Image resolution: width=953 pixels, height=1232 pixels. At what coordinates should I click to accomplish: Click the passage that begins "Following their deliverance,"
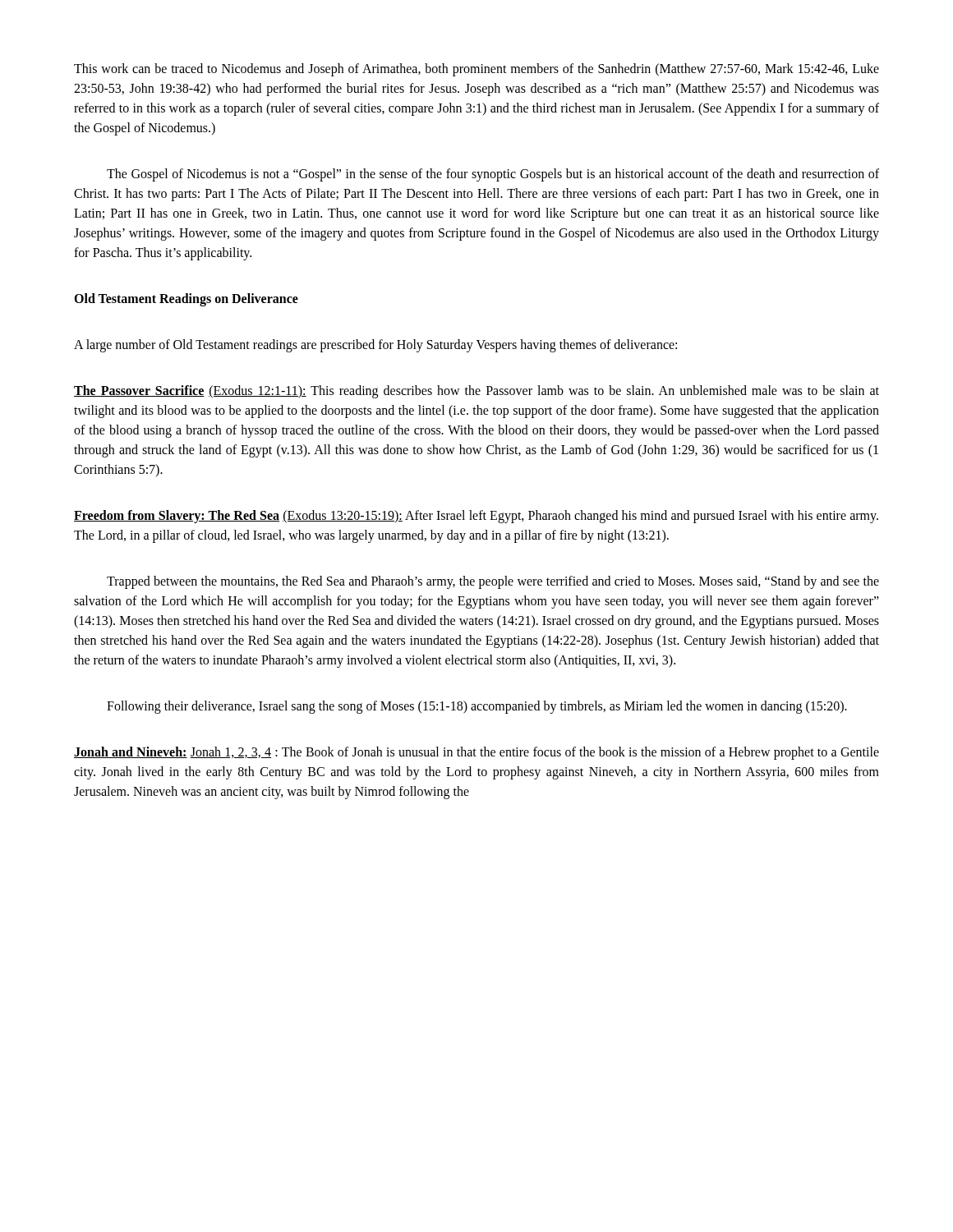click(x=476, y=706)
